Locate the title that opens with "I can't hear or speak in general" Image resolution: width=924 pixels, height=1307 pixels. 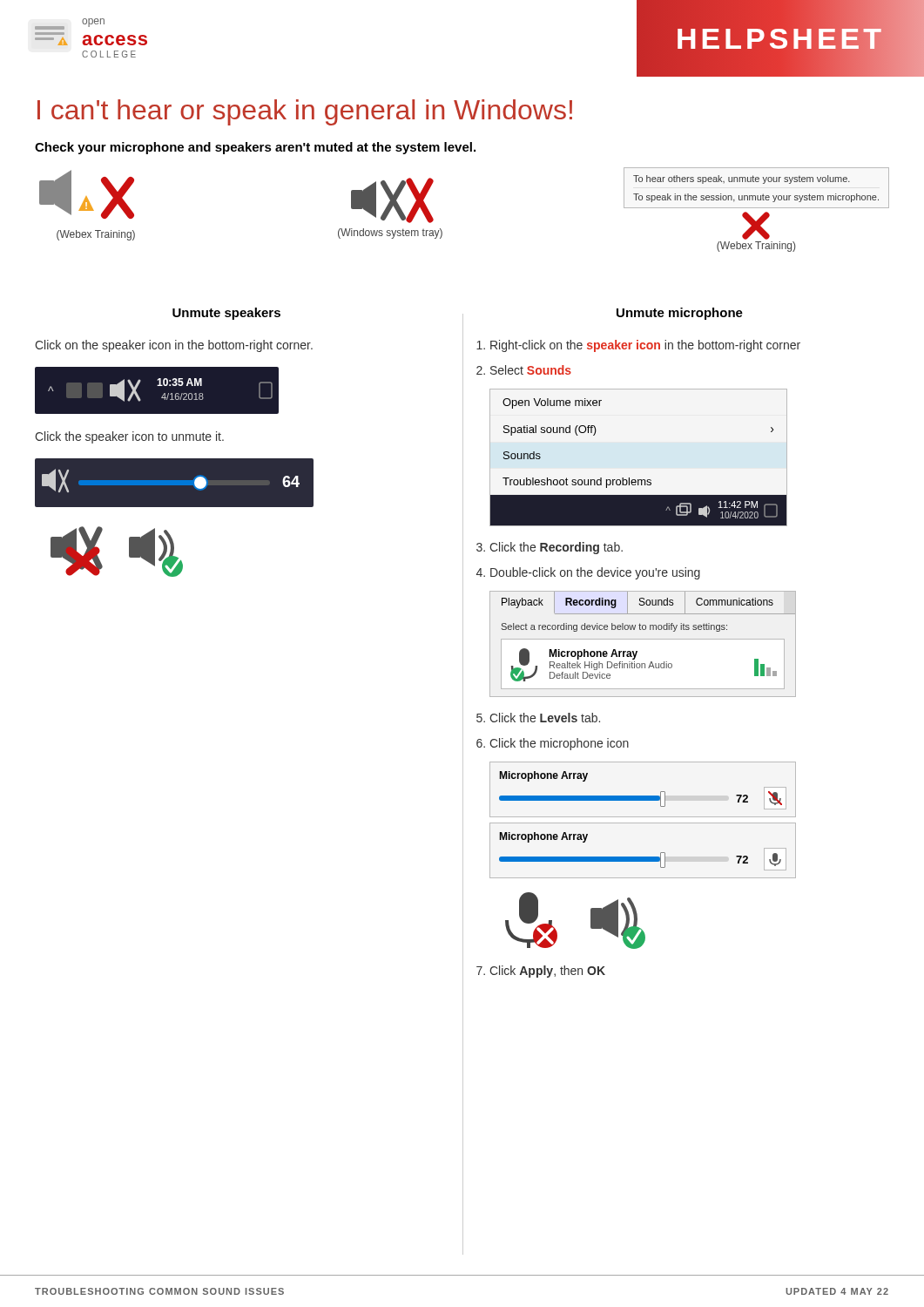click(462, 110)
